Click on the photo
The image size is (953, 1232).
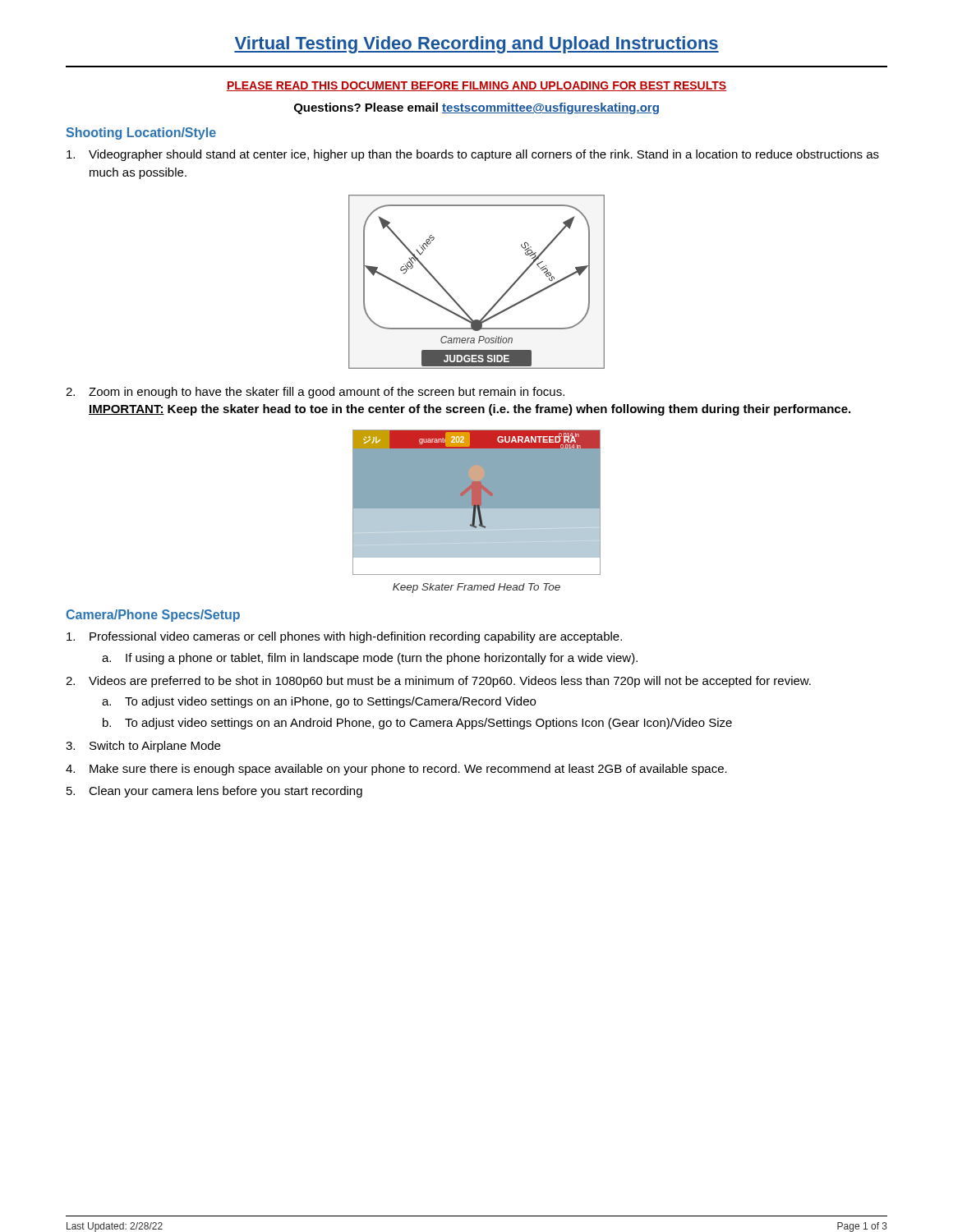click(x=476, y=511)
